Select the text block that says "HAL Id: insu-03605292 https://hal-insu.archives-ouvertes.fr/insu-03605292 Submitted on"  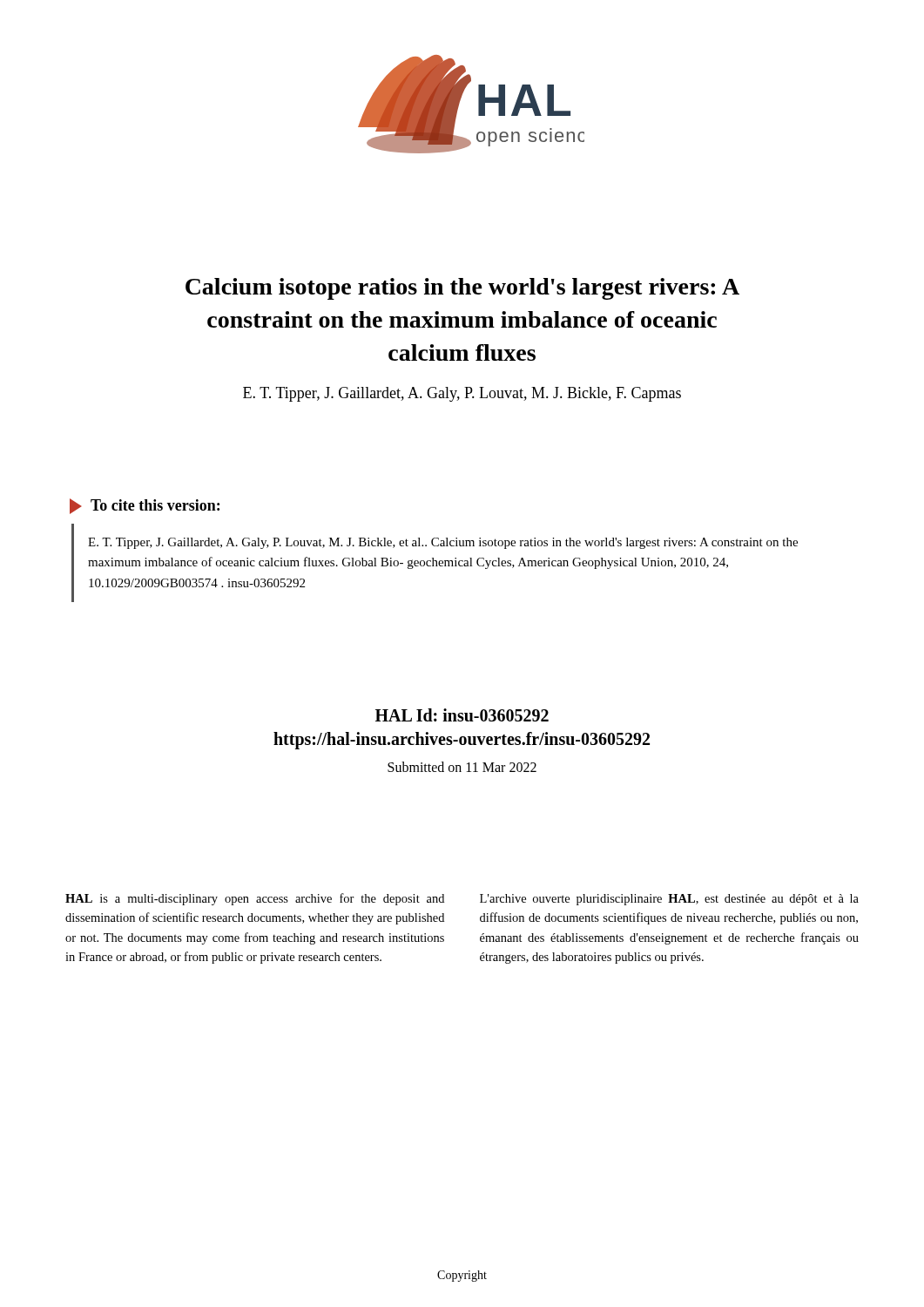coord(462,741)
